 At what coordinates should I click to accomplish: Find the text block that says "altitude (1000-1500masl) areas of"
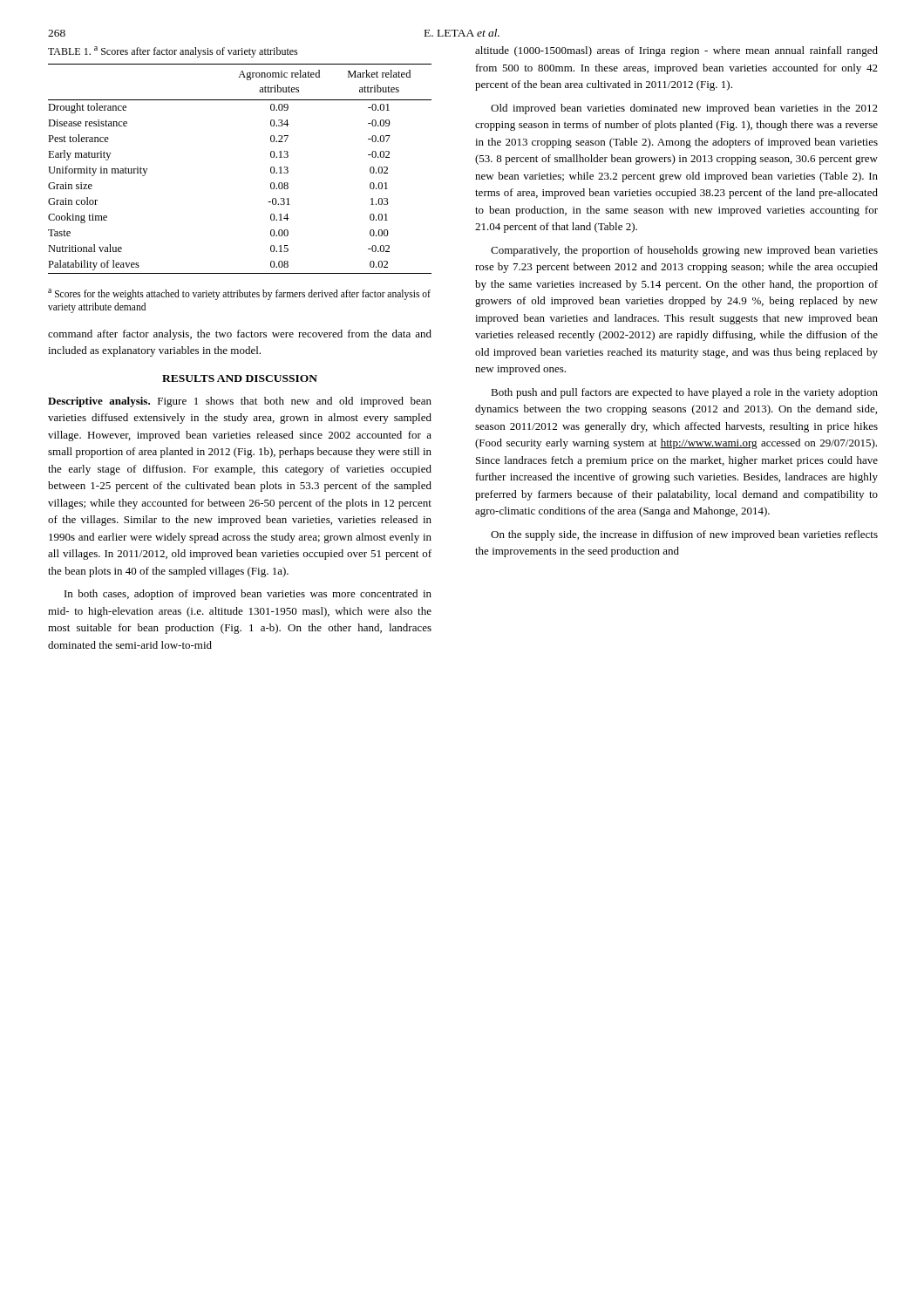[x=676, y=301]
